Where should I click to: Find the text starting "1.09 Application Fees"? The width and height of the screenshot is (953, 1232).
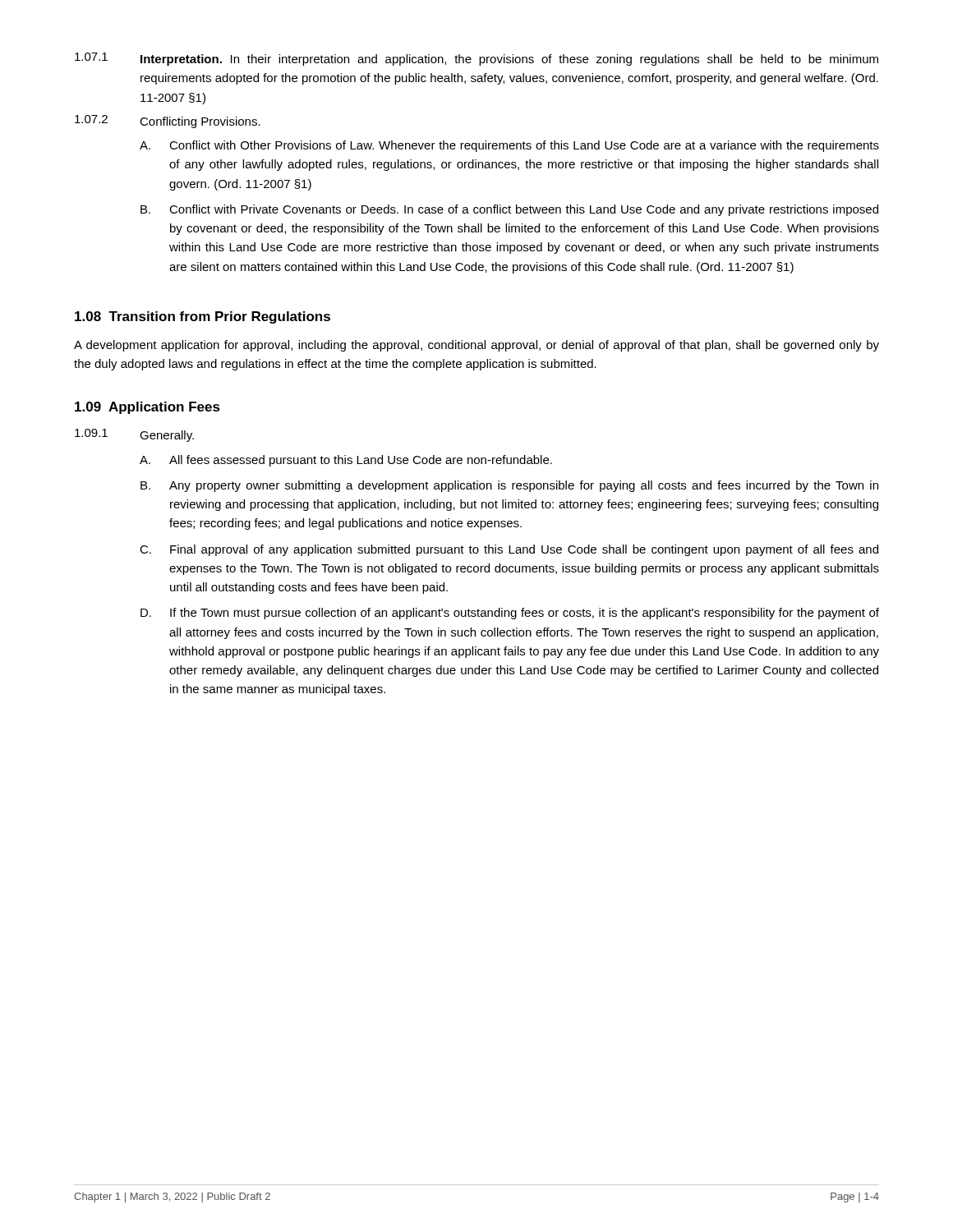point(147,408)
